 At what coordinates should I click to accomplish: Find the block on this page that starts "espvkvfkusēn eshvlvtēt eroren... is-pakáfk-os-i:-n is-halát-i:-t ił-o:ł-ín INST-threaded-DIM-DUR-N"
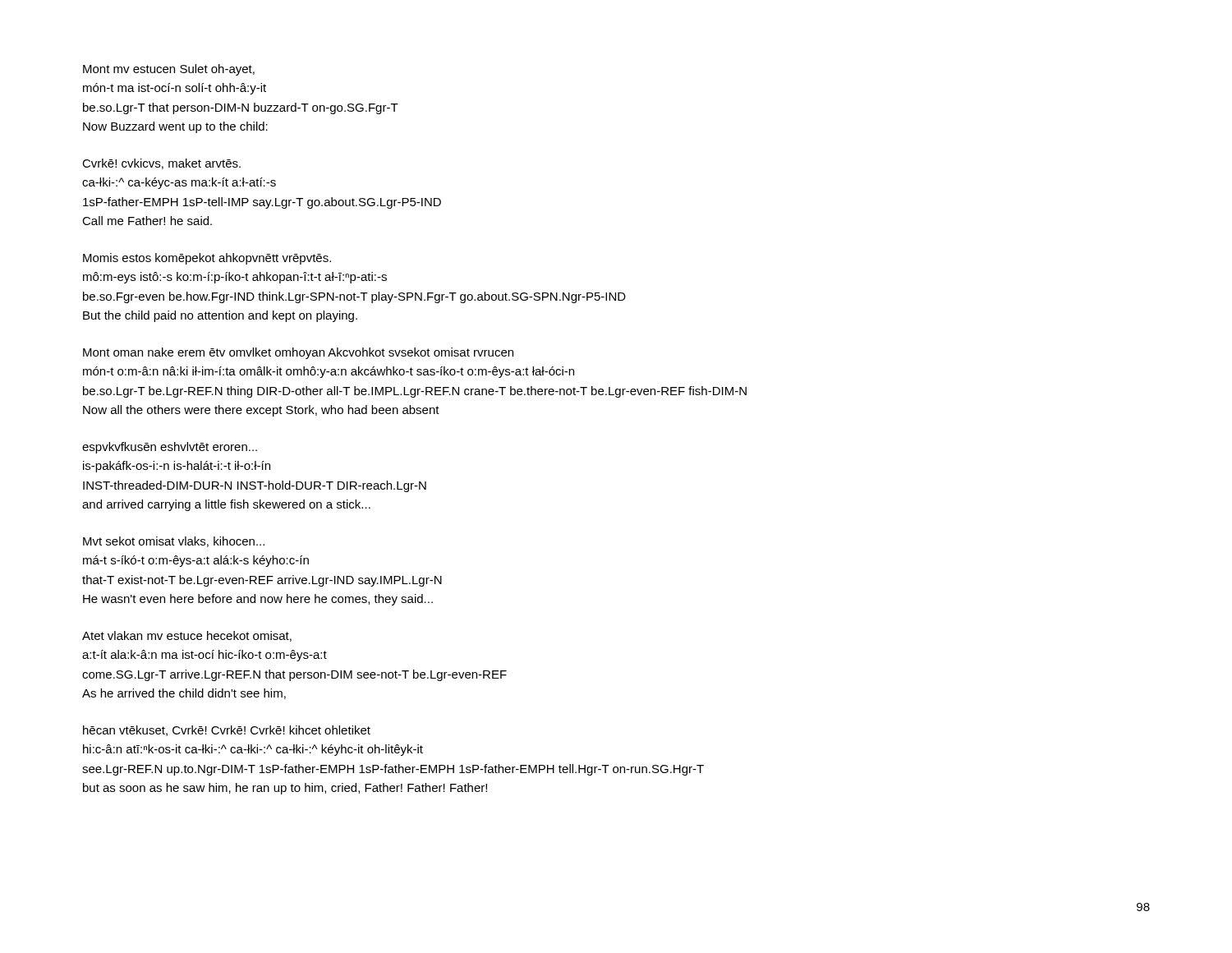pyautogui.click(x=170, y=448)
